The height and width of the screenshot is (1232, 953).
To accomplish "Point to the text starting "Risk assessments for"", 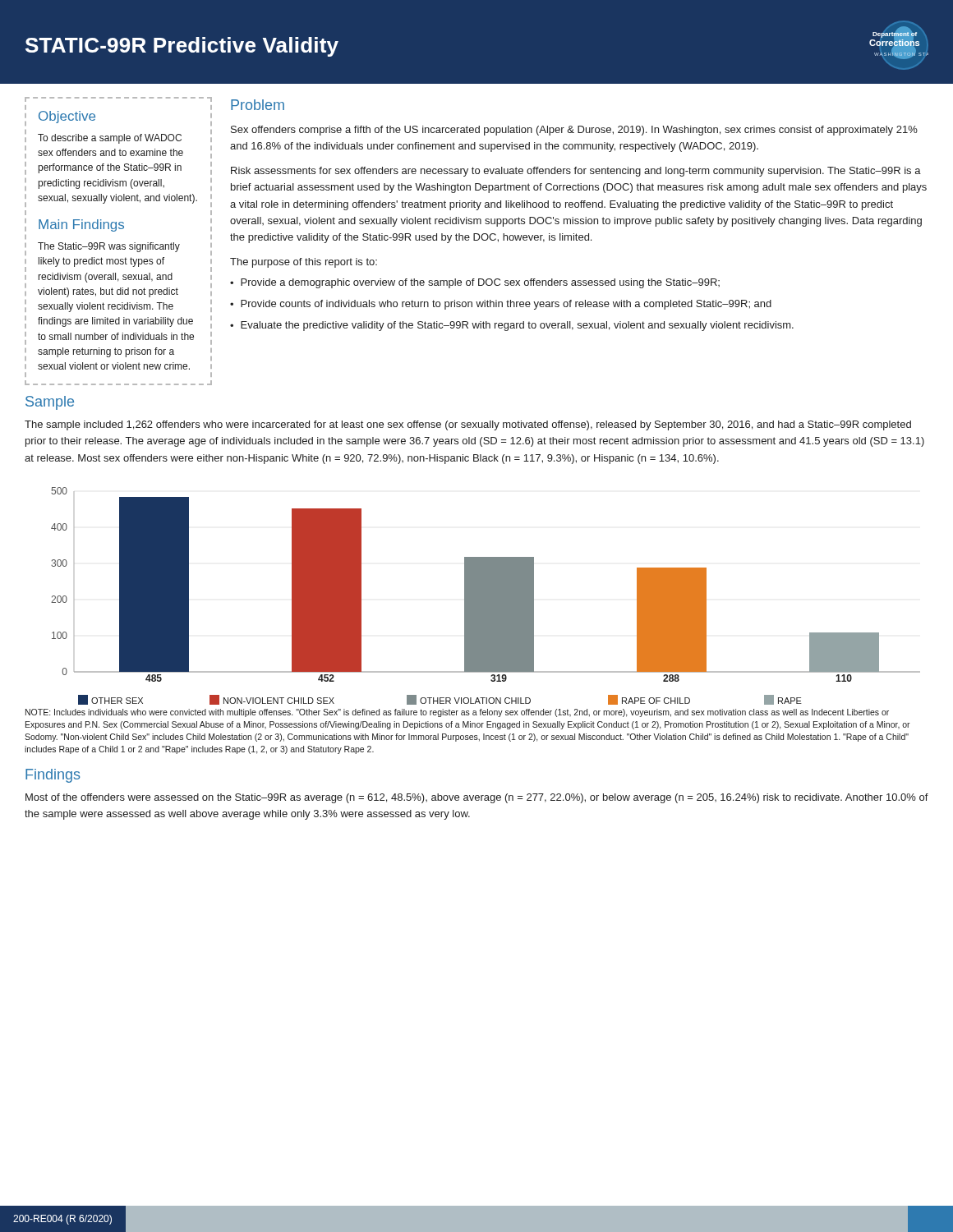I will [x=579, y=204].
